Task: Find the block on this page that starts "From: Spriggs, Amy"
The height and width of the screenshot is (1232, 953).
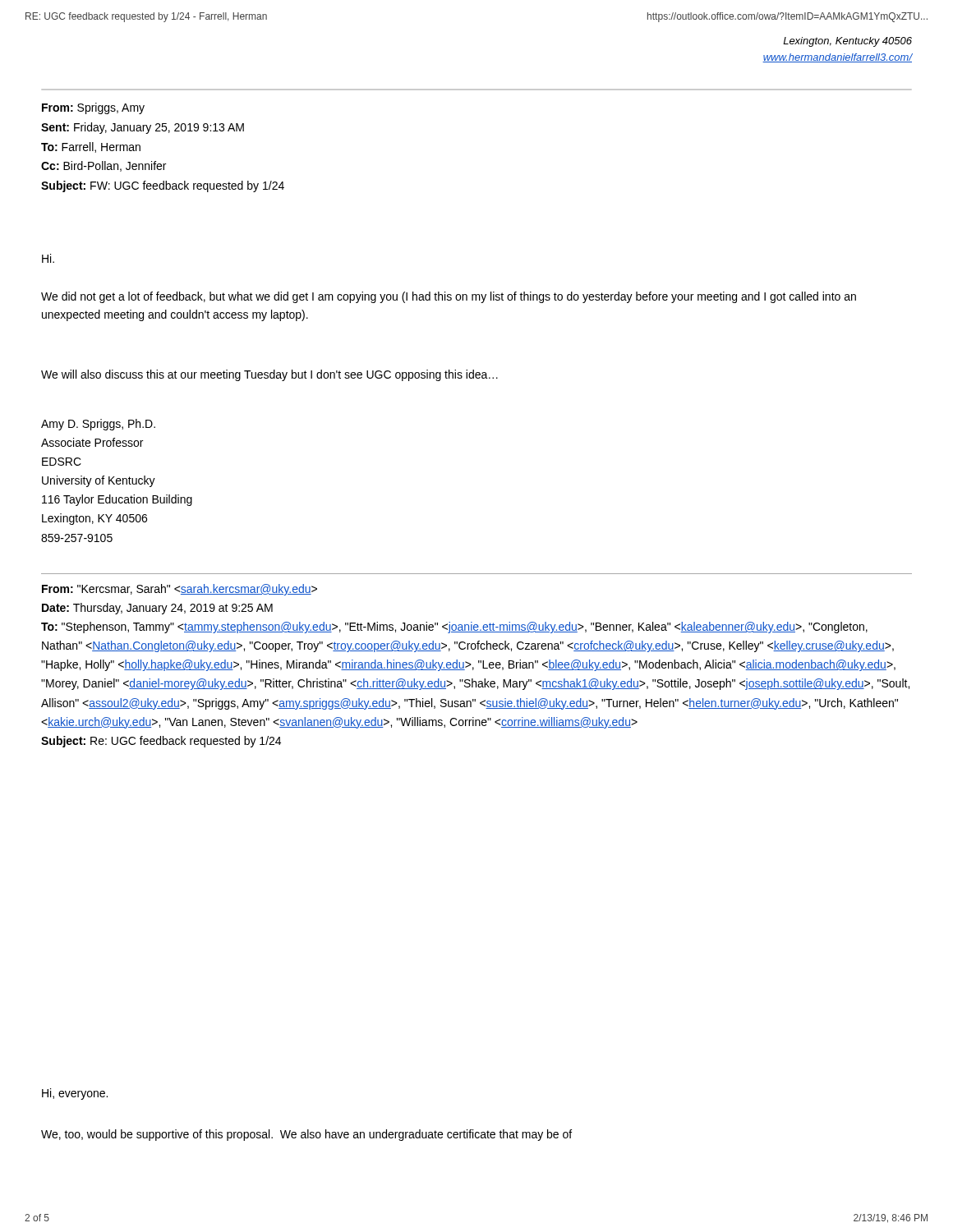Action: pos(93,108)
